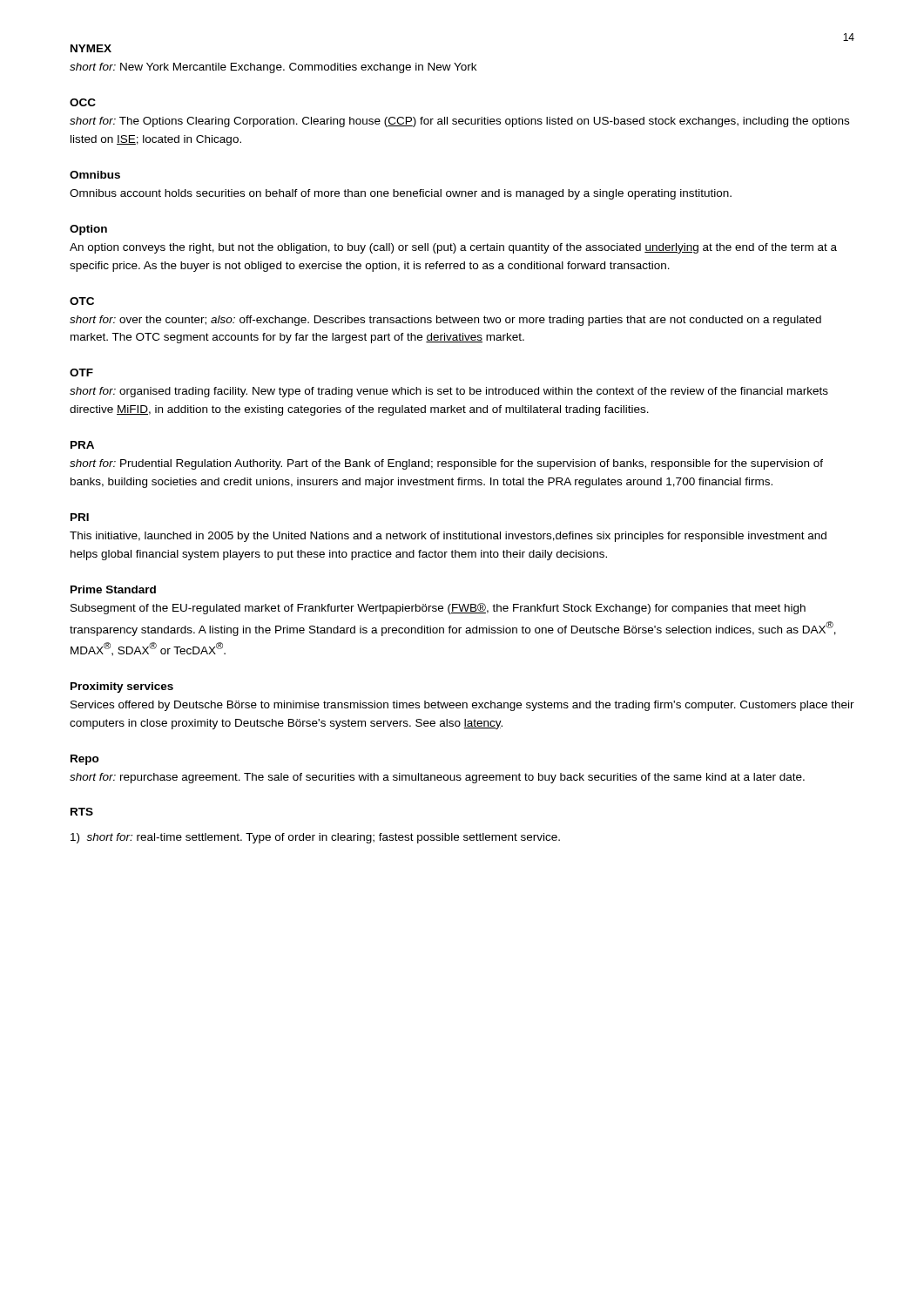Navigate to the region starting "short for: organised trading"

point(462,401)
